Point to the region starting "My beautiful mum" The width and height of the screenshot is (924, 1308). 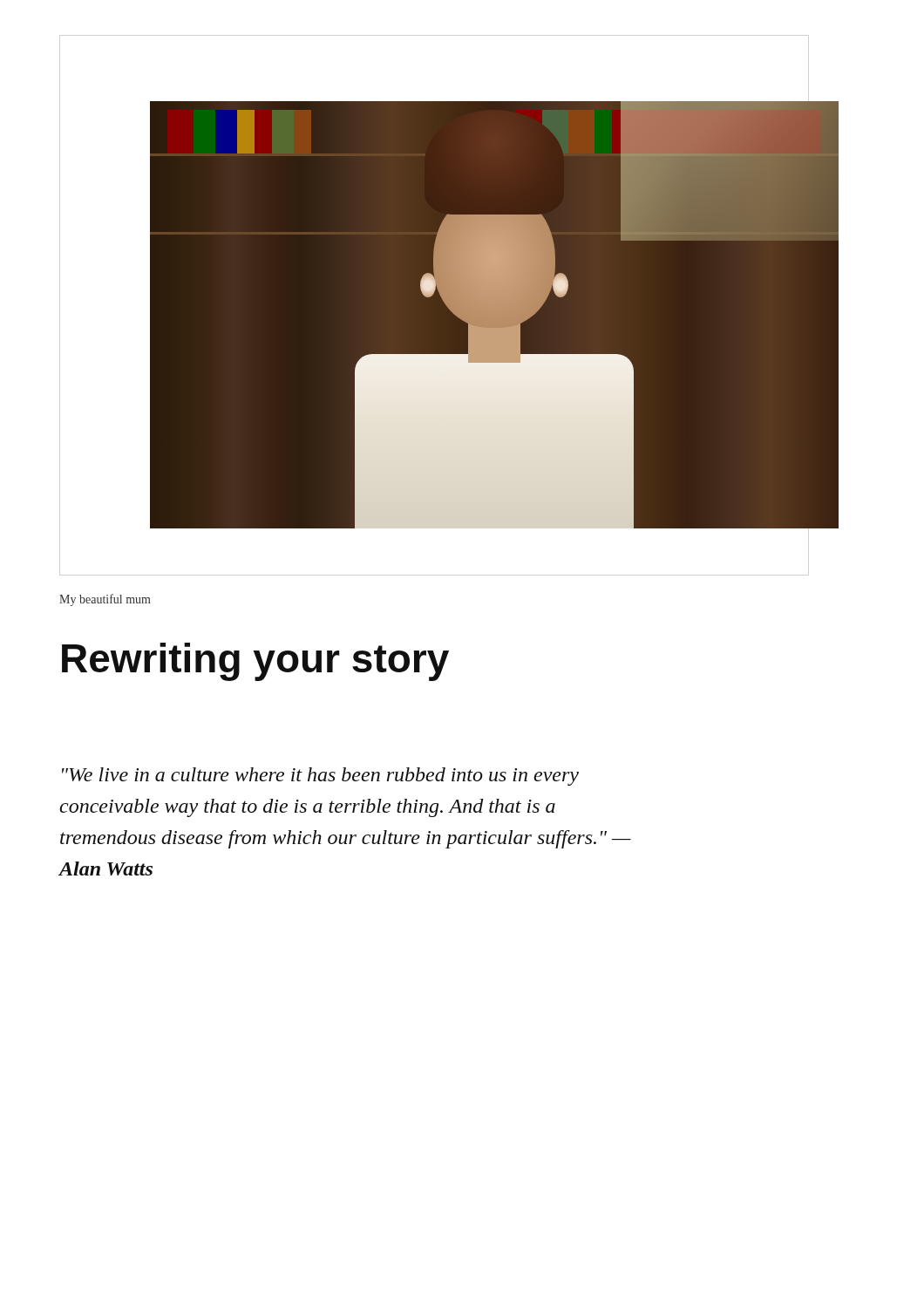point(105,599)
